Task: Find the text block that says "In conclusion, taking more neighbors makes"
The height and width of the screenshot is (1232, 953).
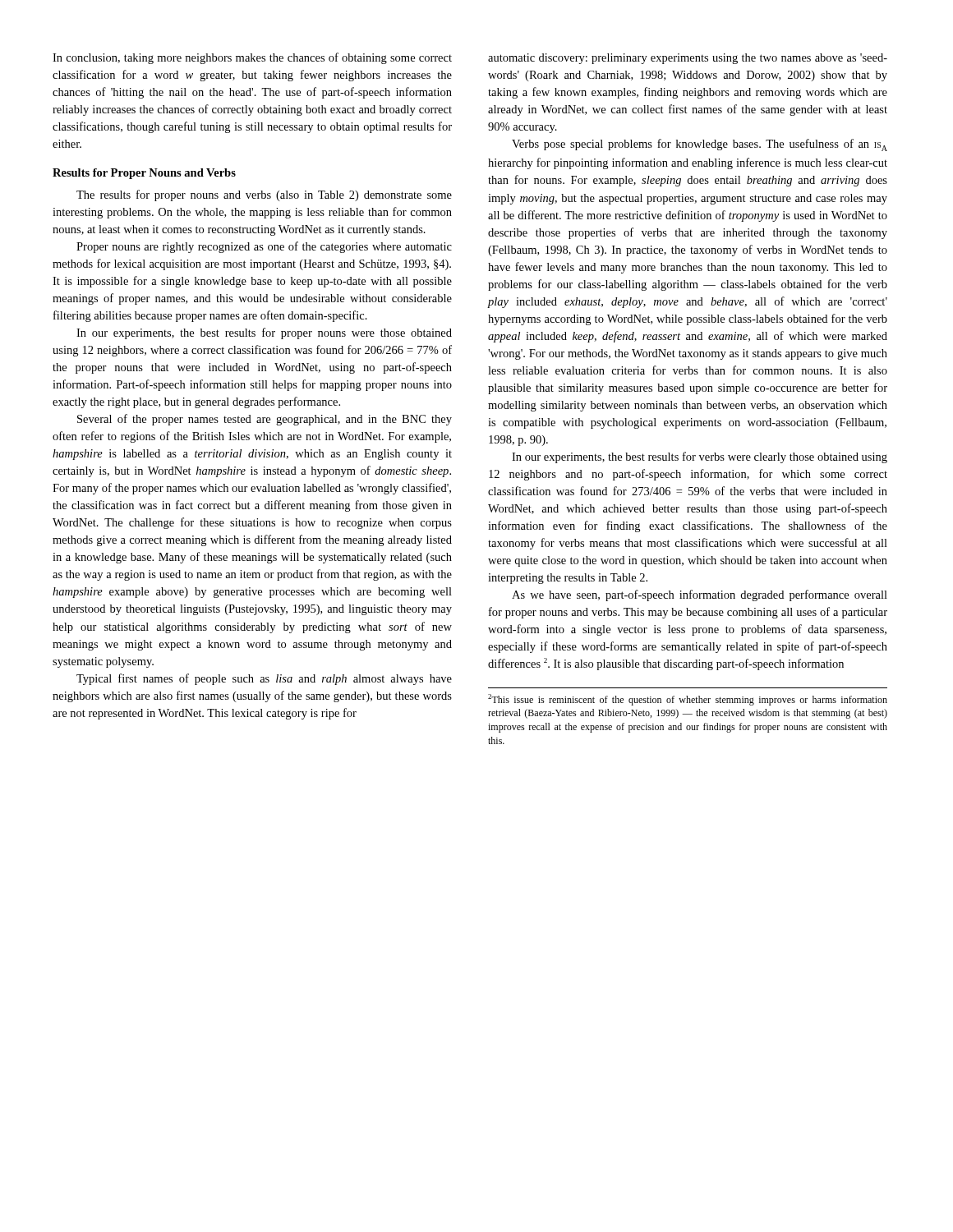Action: [x=252, y=101]
